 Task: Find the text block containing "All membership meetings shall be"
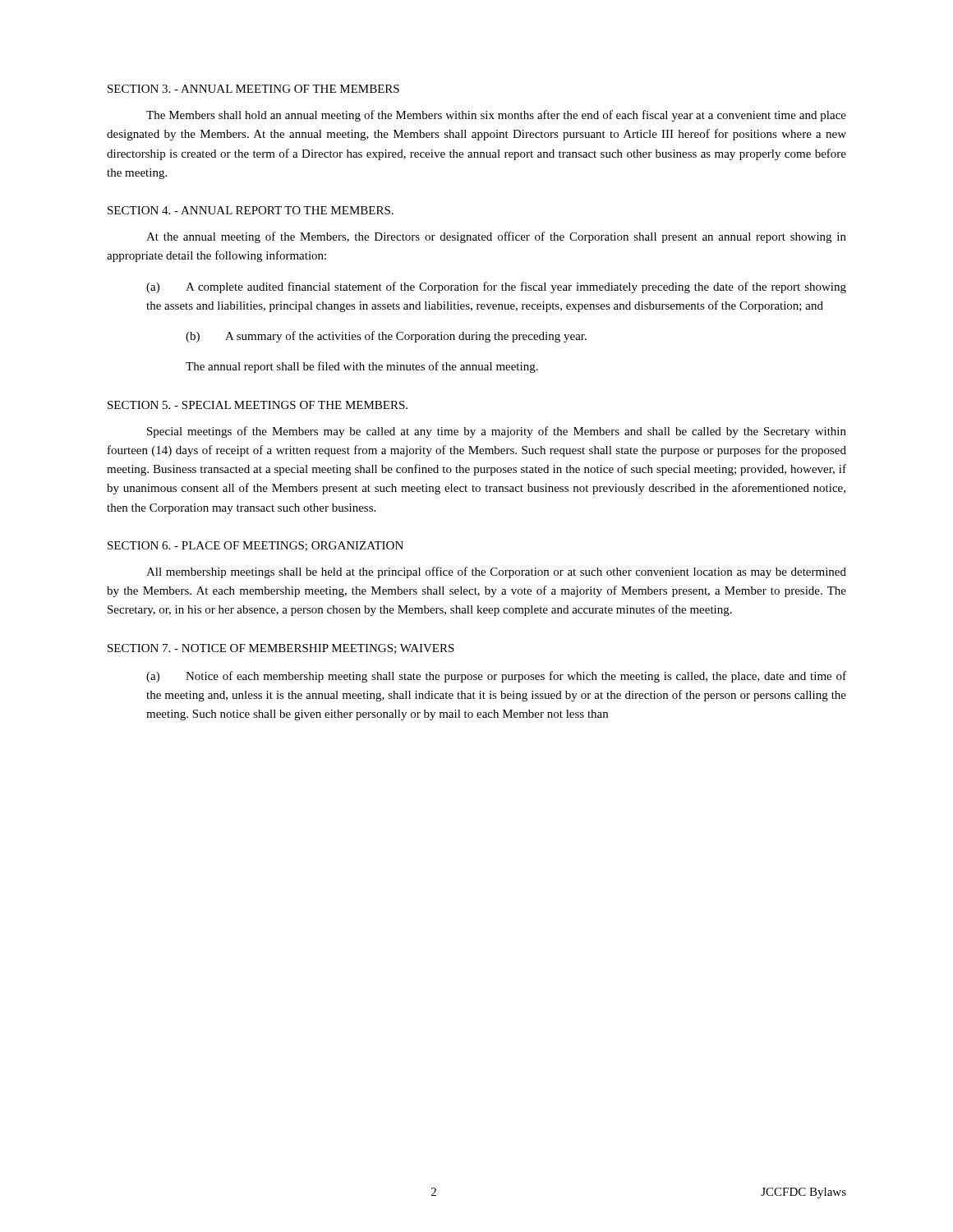pos(476,591)
